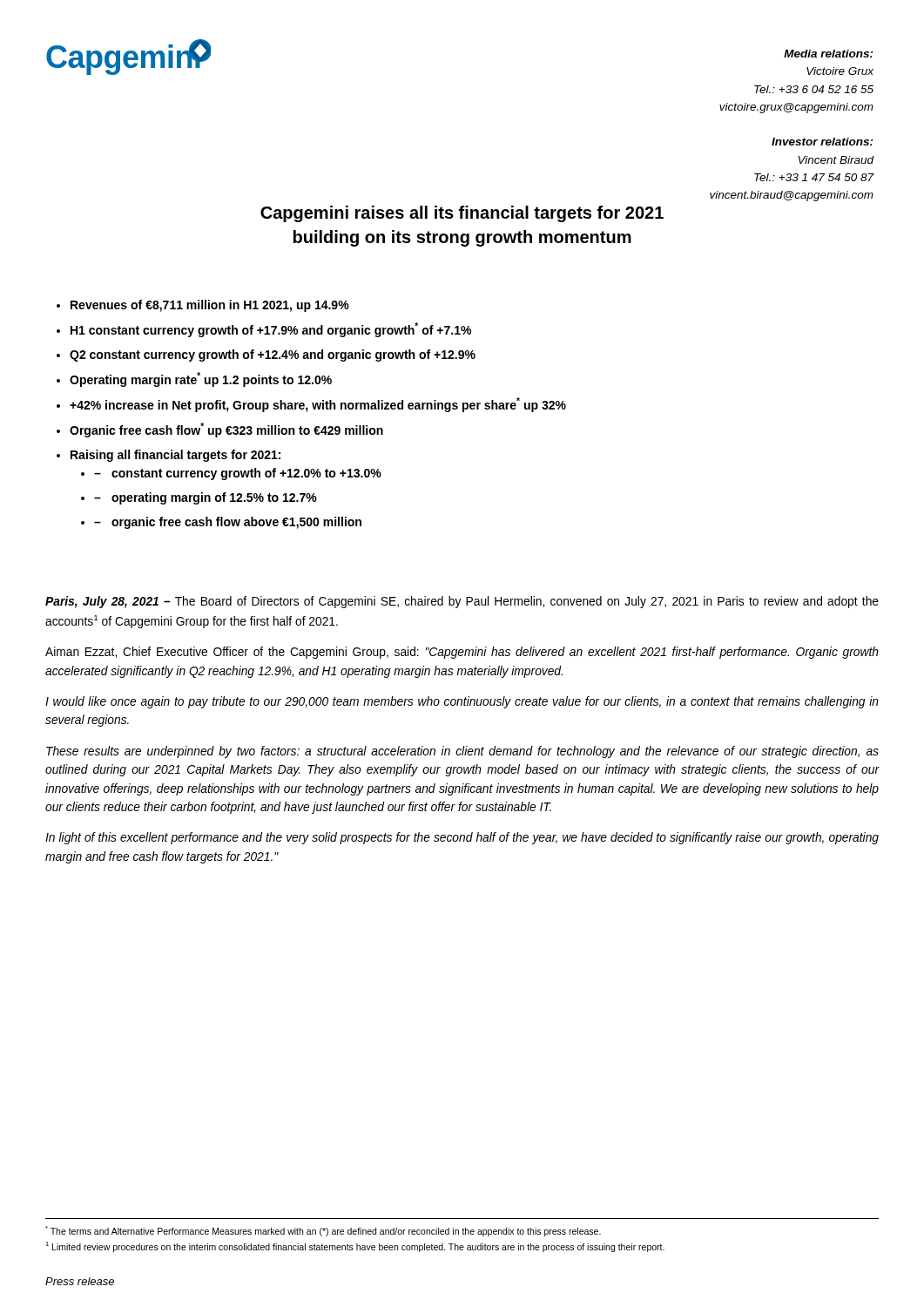The image size is (924, 1307).
Task: Point to the block beginning "Q2 constant currency growth of"
Action: point(273,355)
